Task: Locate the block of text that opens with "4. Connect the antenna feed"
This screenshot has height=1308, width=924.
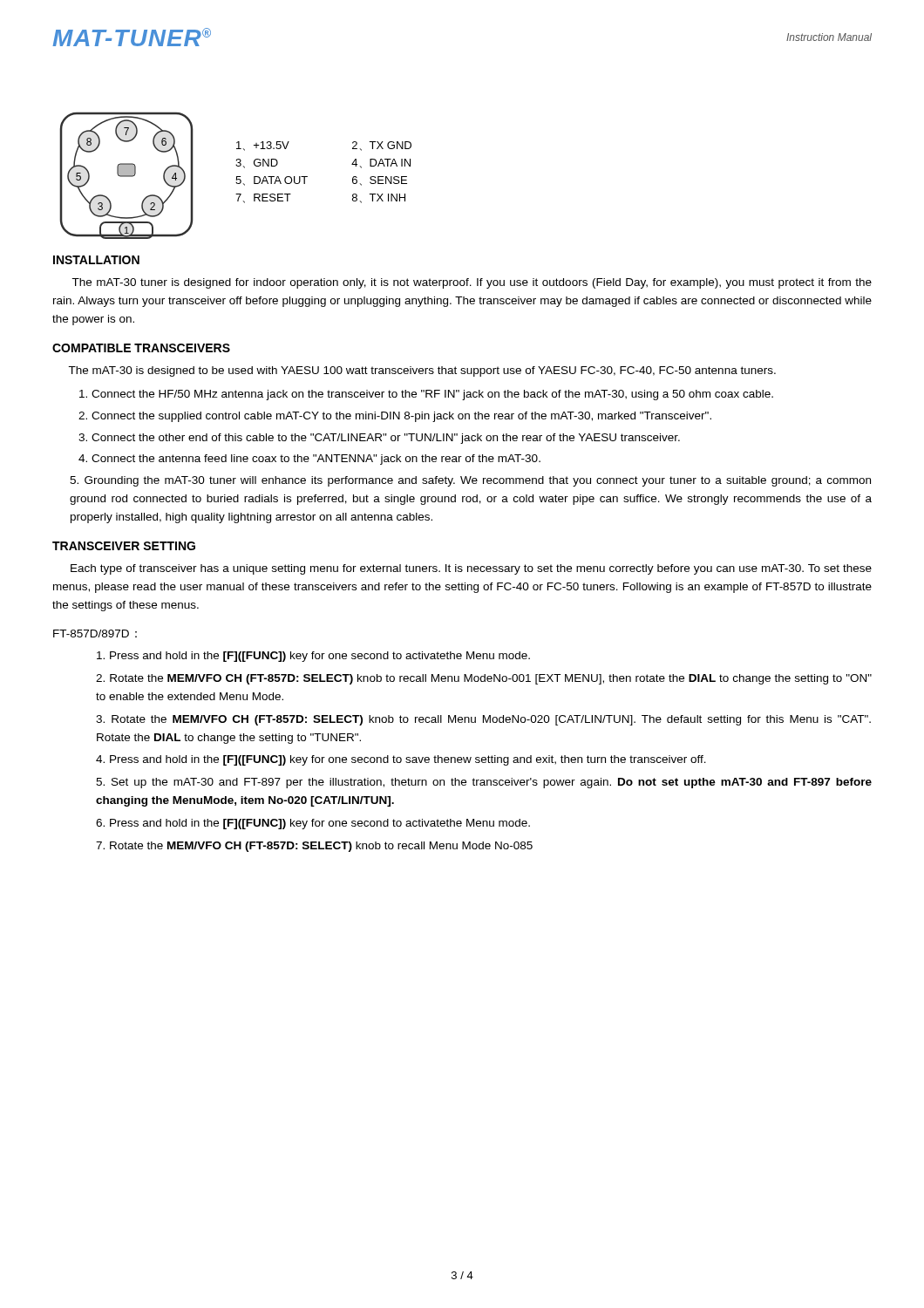Action: [x=310, y=459]
